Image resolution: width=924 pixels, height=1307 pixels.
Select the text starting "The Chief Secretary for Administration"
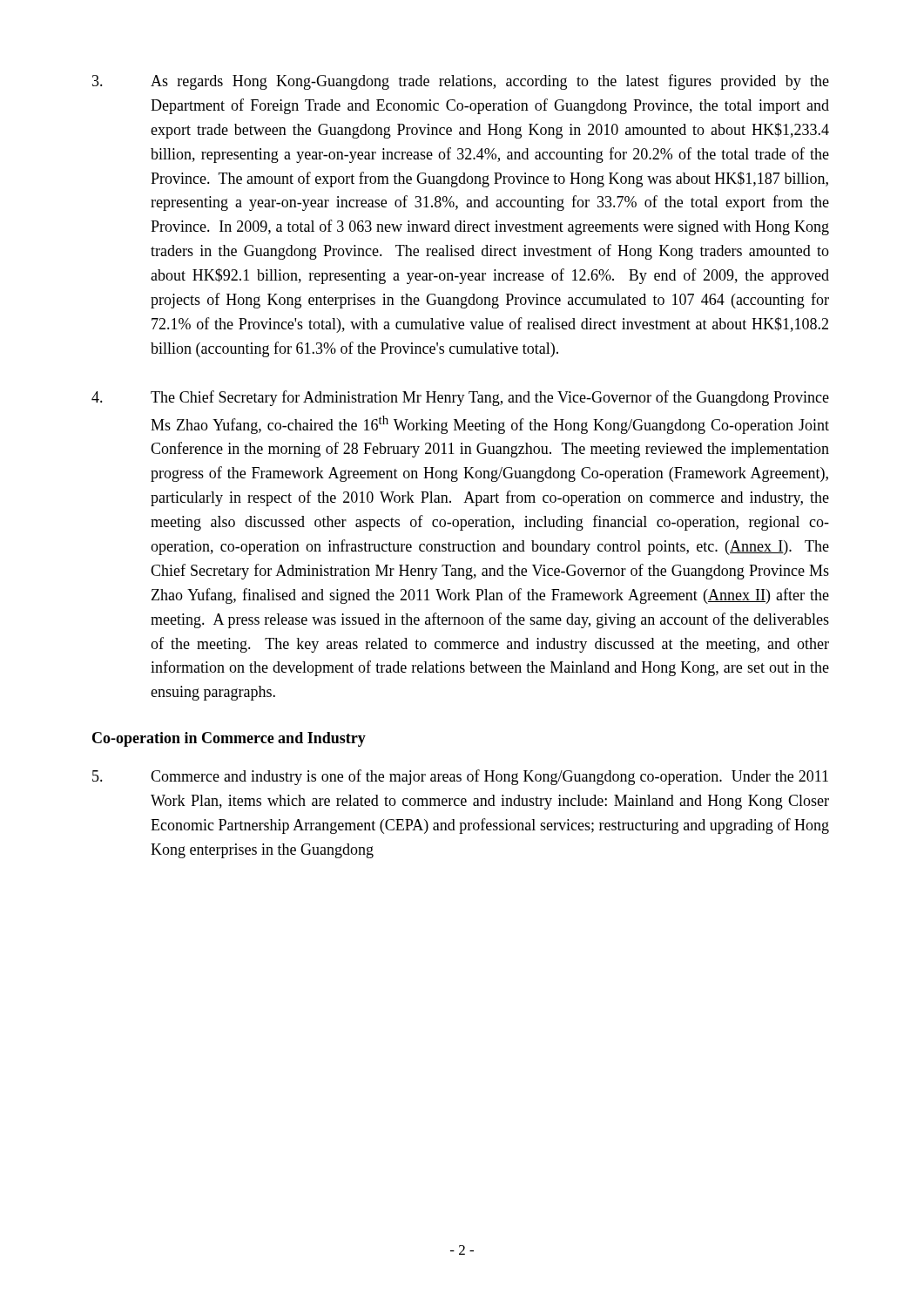pyautogui.click(x=460, y=545)
